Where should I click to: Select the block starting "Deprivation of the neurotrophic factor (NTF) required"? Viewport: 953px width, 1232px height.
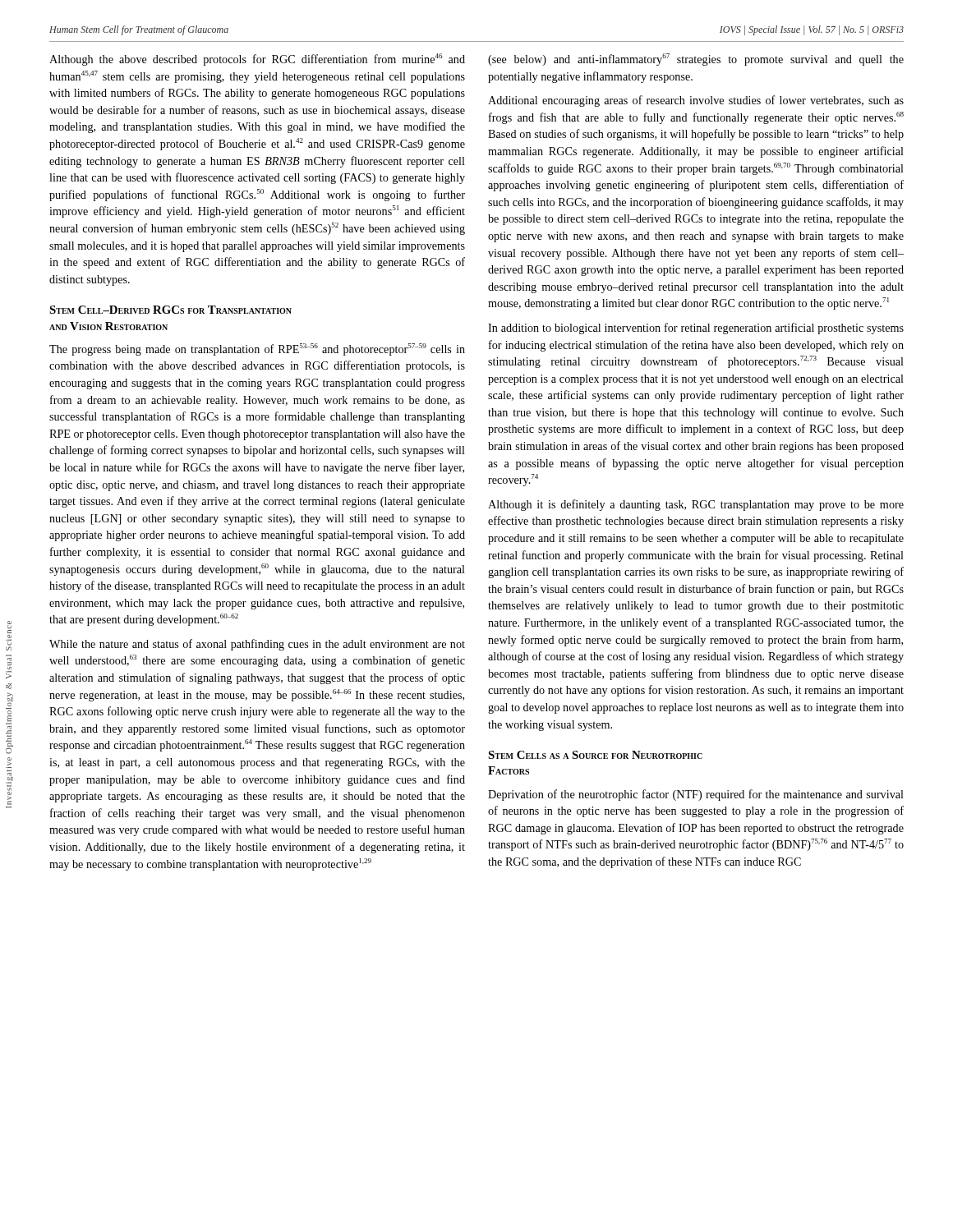tap(696, 828)
